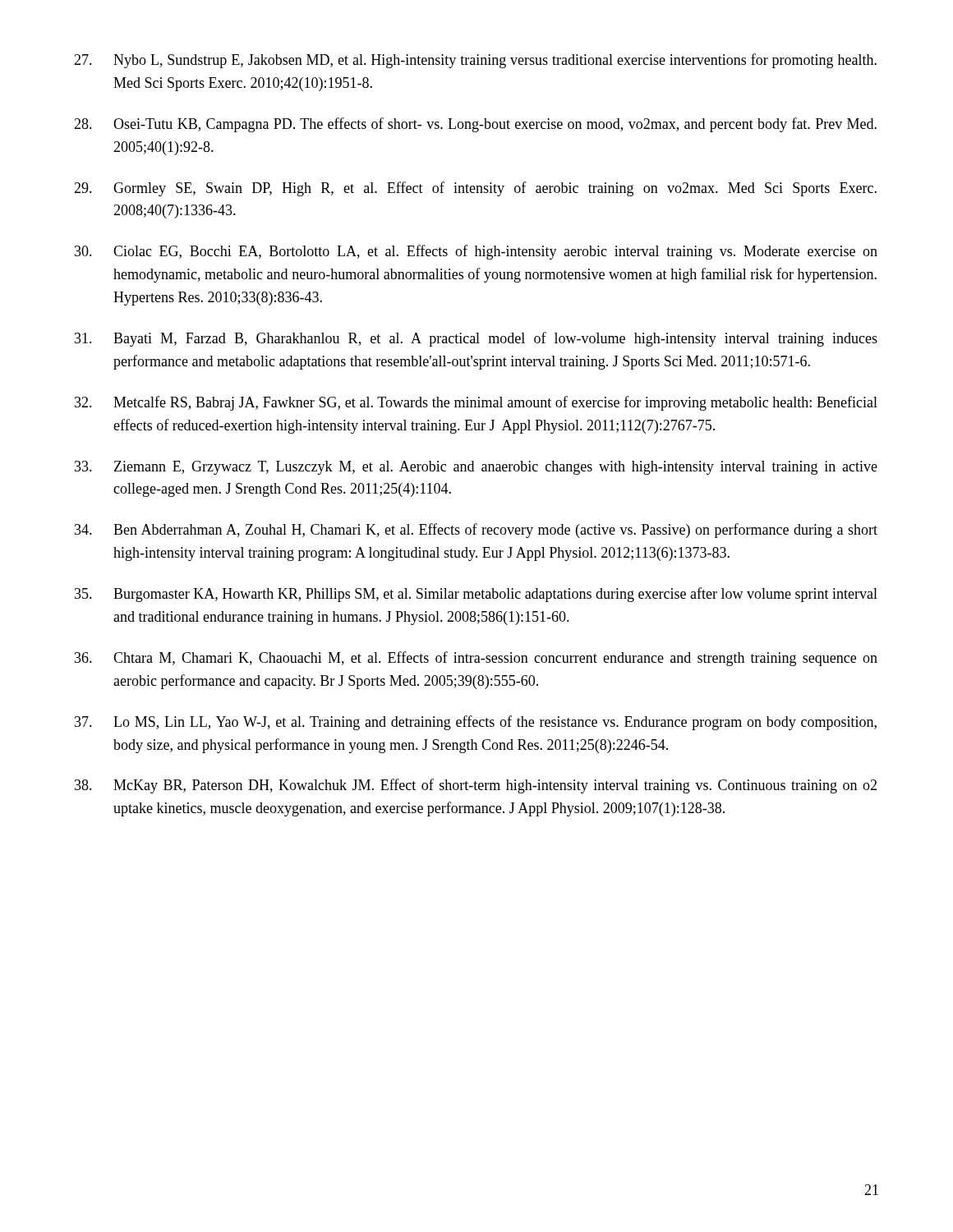
Task: Find the list item with the text "30.Ciolac EG, Bocchi"
Action: point(476,275)
